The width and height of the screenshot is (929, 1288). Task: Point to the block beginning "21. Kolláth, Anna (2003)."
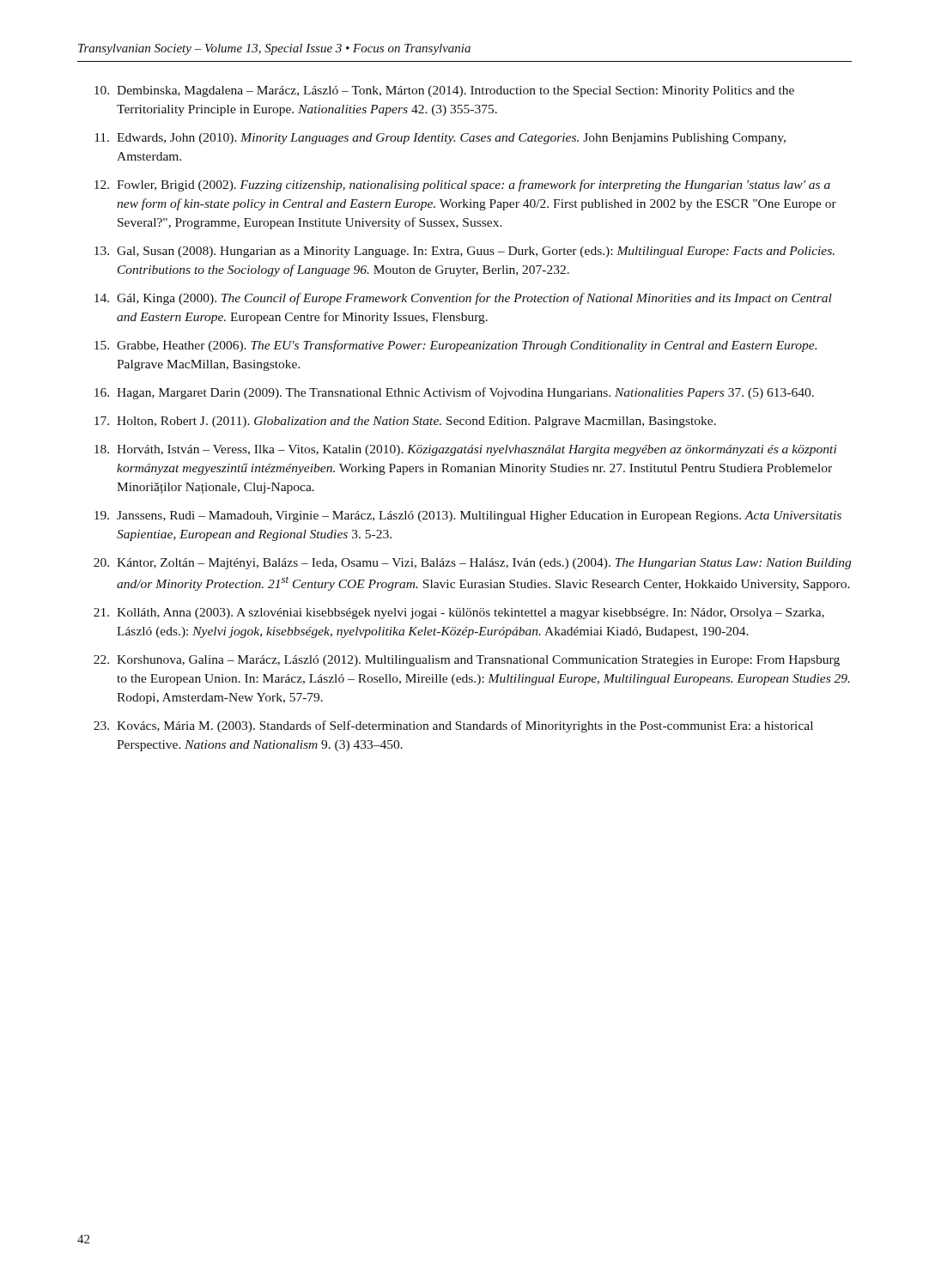pyautogui.click(x=464, y=622)
